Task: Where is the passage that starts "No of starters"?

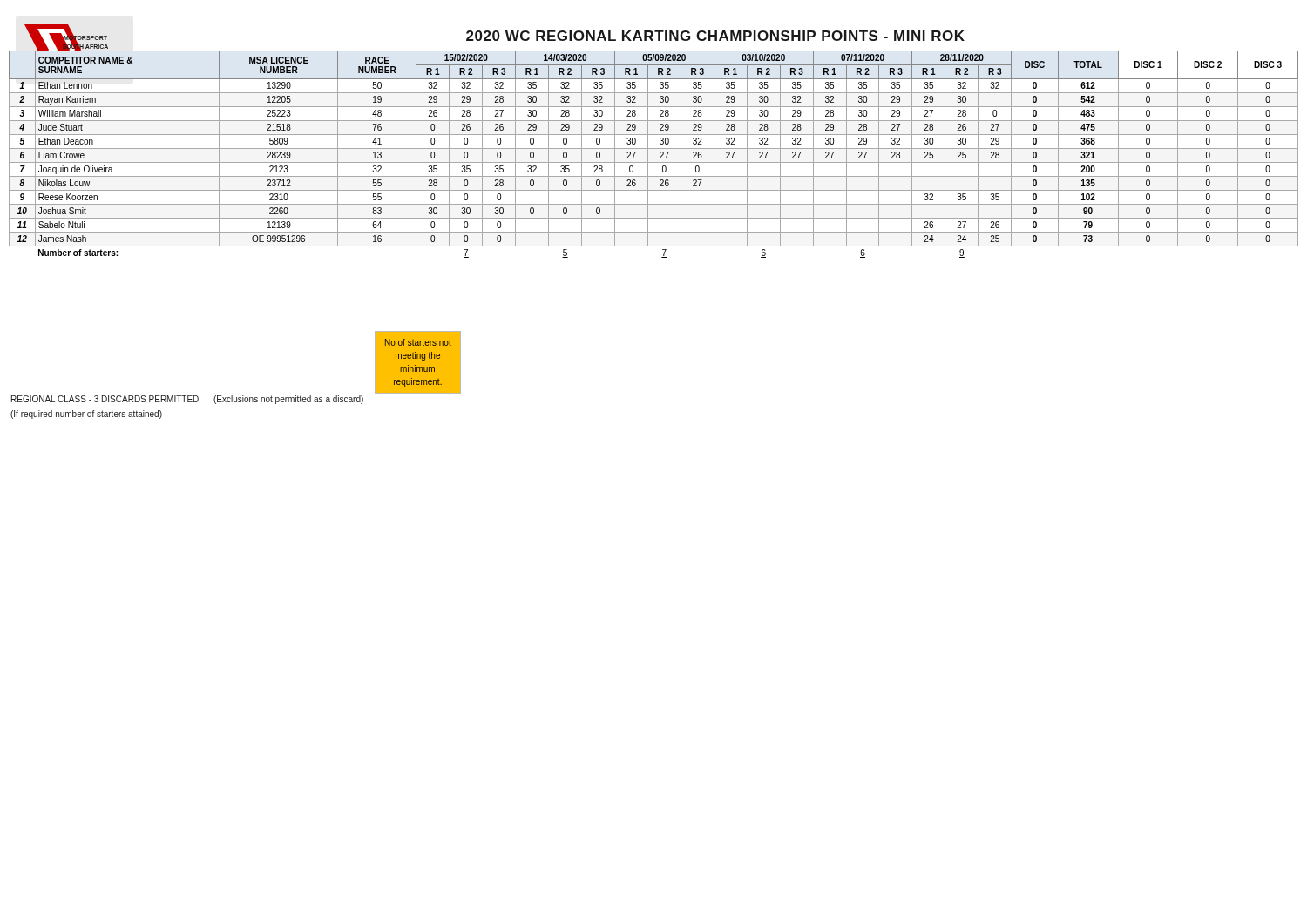Action: 418,362
